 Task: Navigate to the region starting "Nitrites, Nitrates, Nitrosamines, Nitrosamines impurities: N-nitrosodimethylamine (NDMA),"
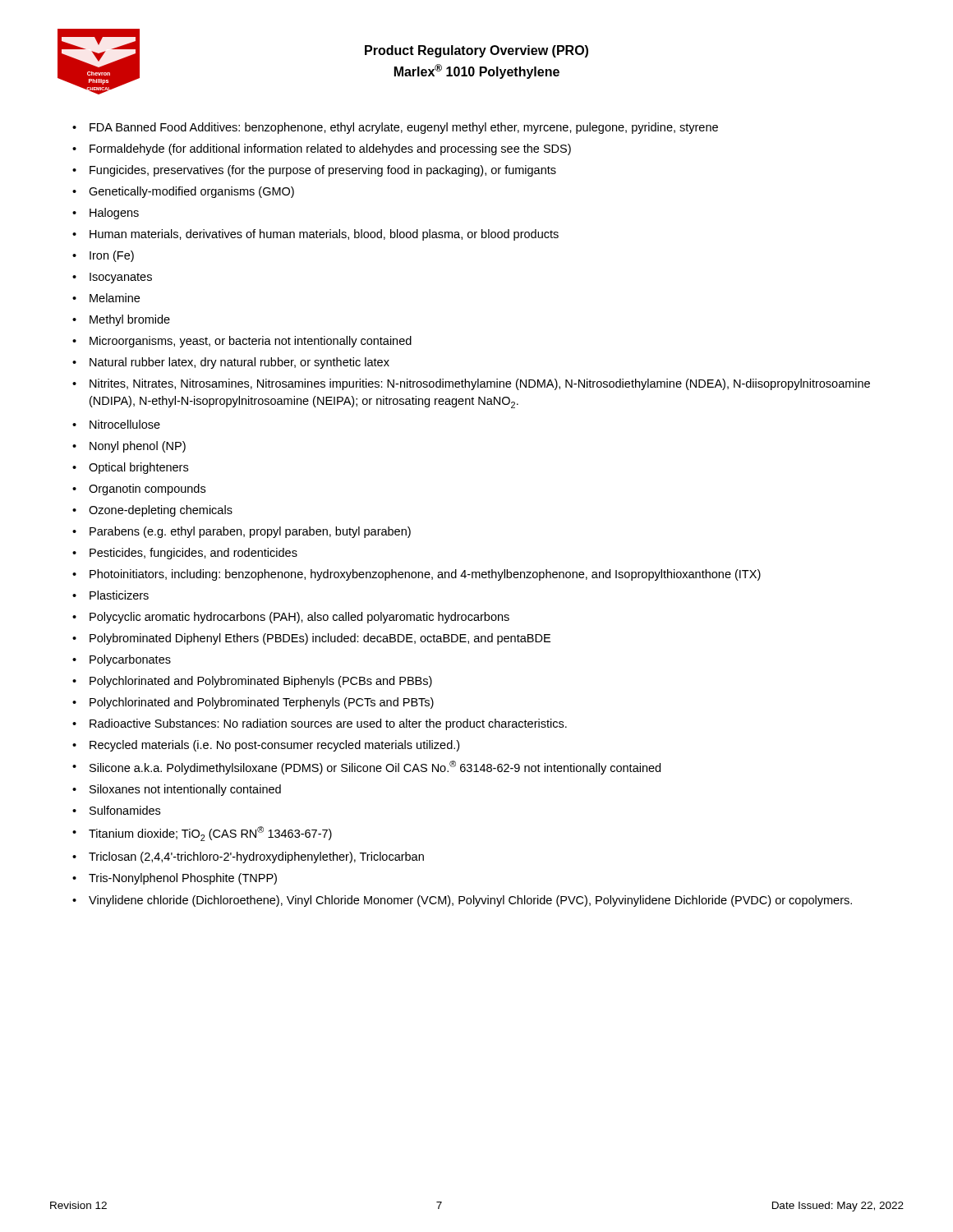click(480, 394)
